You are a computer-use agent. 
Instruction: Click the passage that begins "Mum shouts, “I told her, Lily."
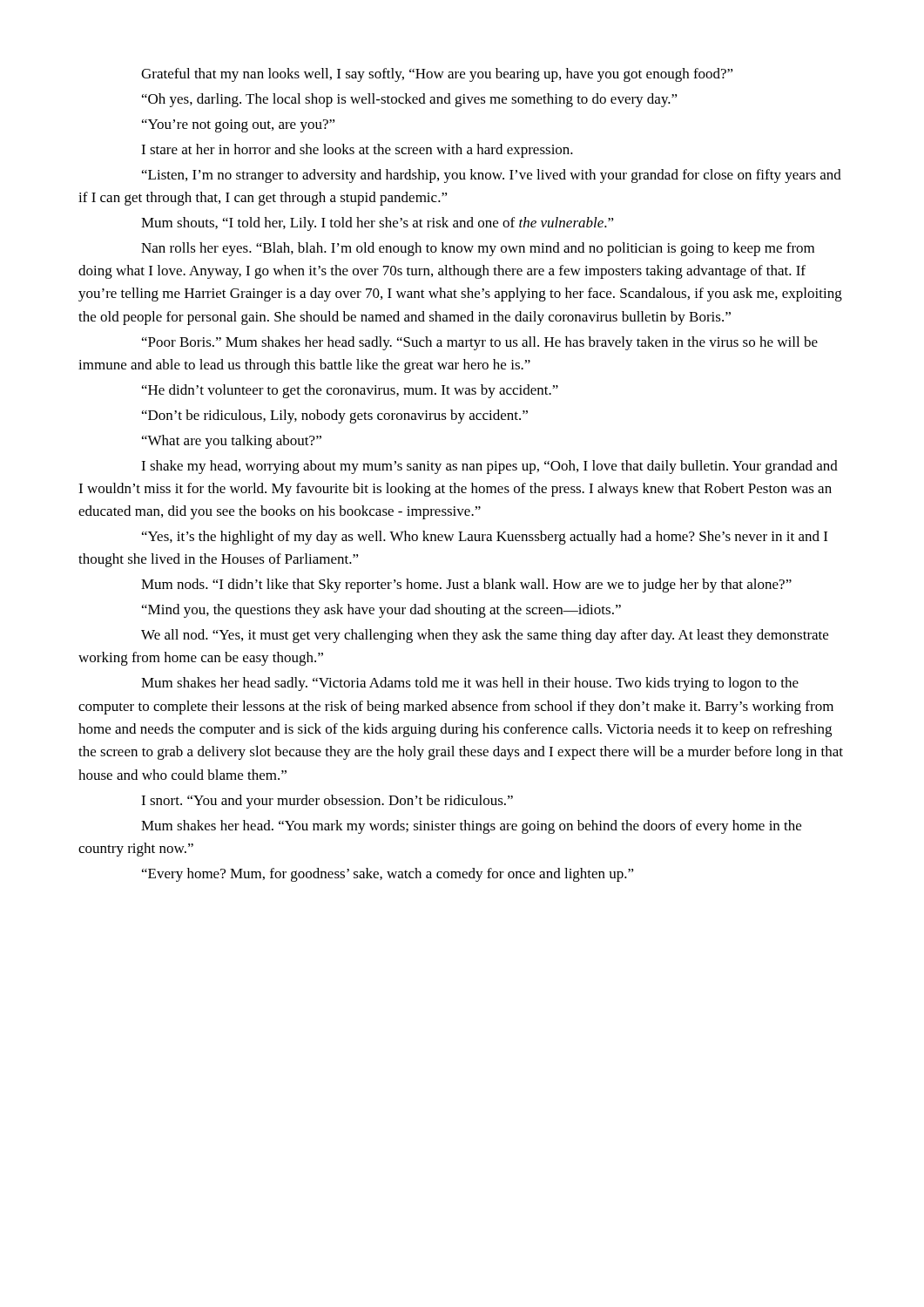coord(462,223)
